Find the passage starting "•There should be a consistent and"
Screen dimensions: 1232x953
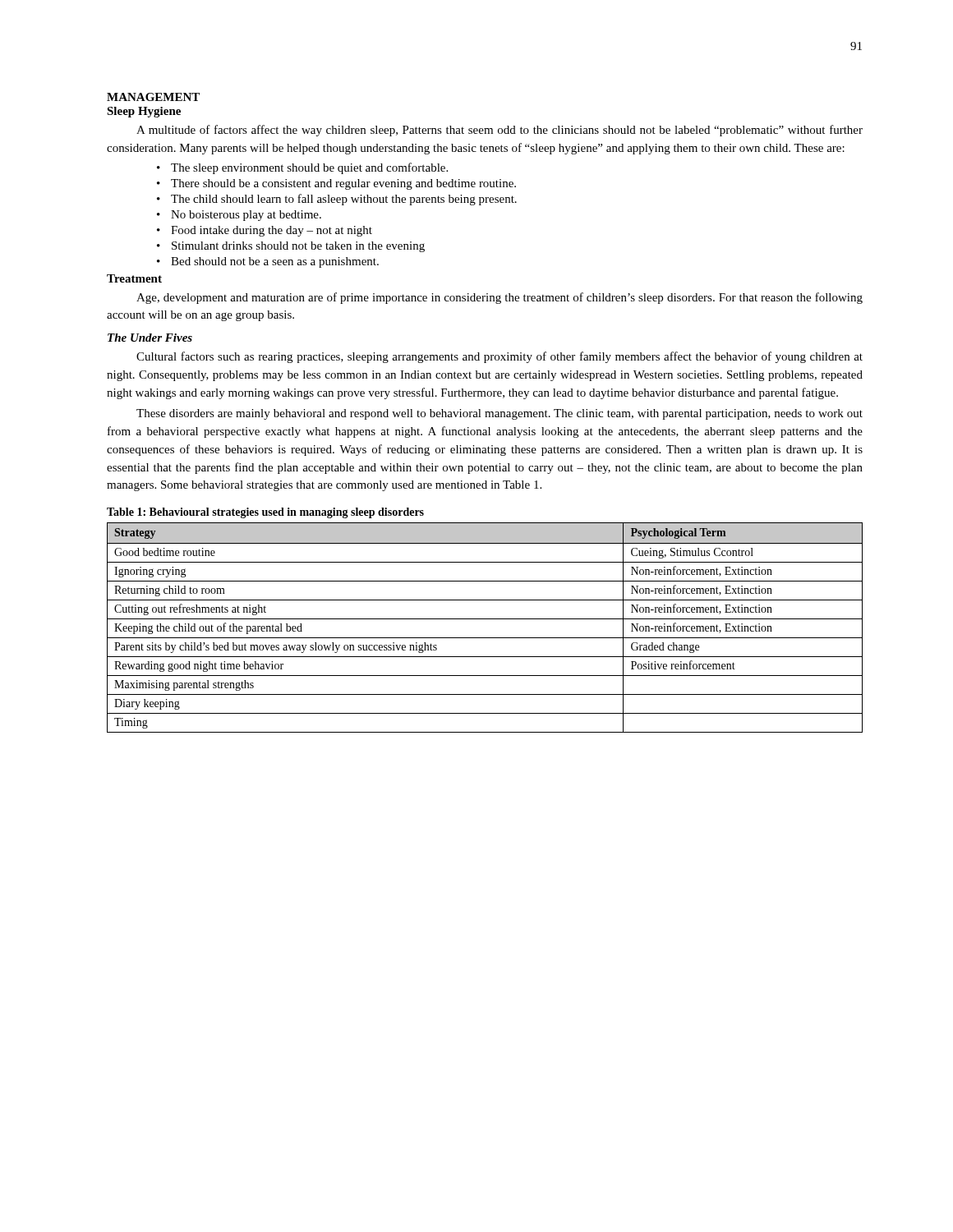336,183
